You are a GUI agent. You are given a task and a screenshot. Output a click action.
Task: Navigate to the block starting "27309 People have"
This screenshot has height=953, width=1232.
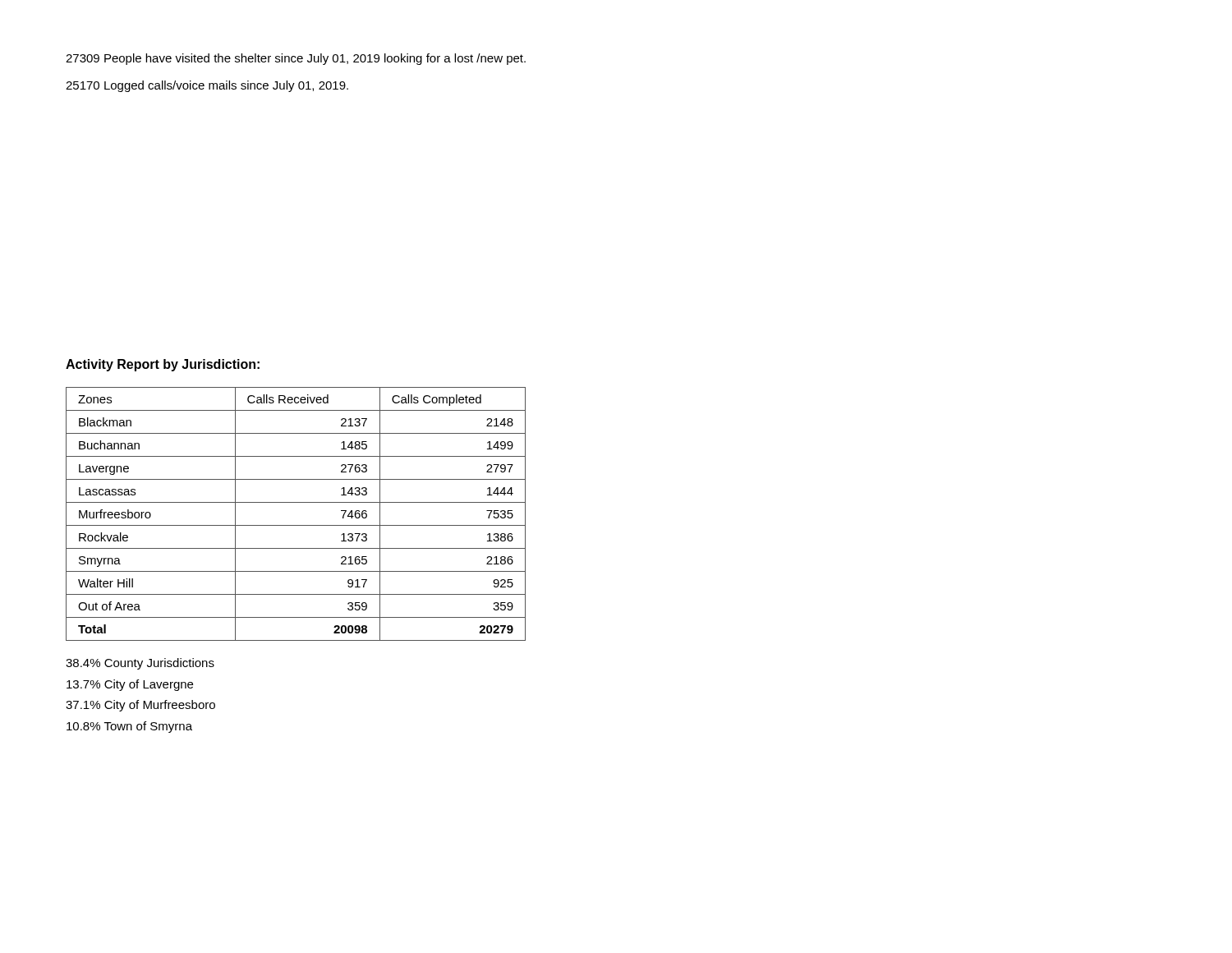[296, 58]
